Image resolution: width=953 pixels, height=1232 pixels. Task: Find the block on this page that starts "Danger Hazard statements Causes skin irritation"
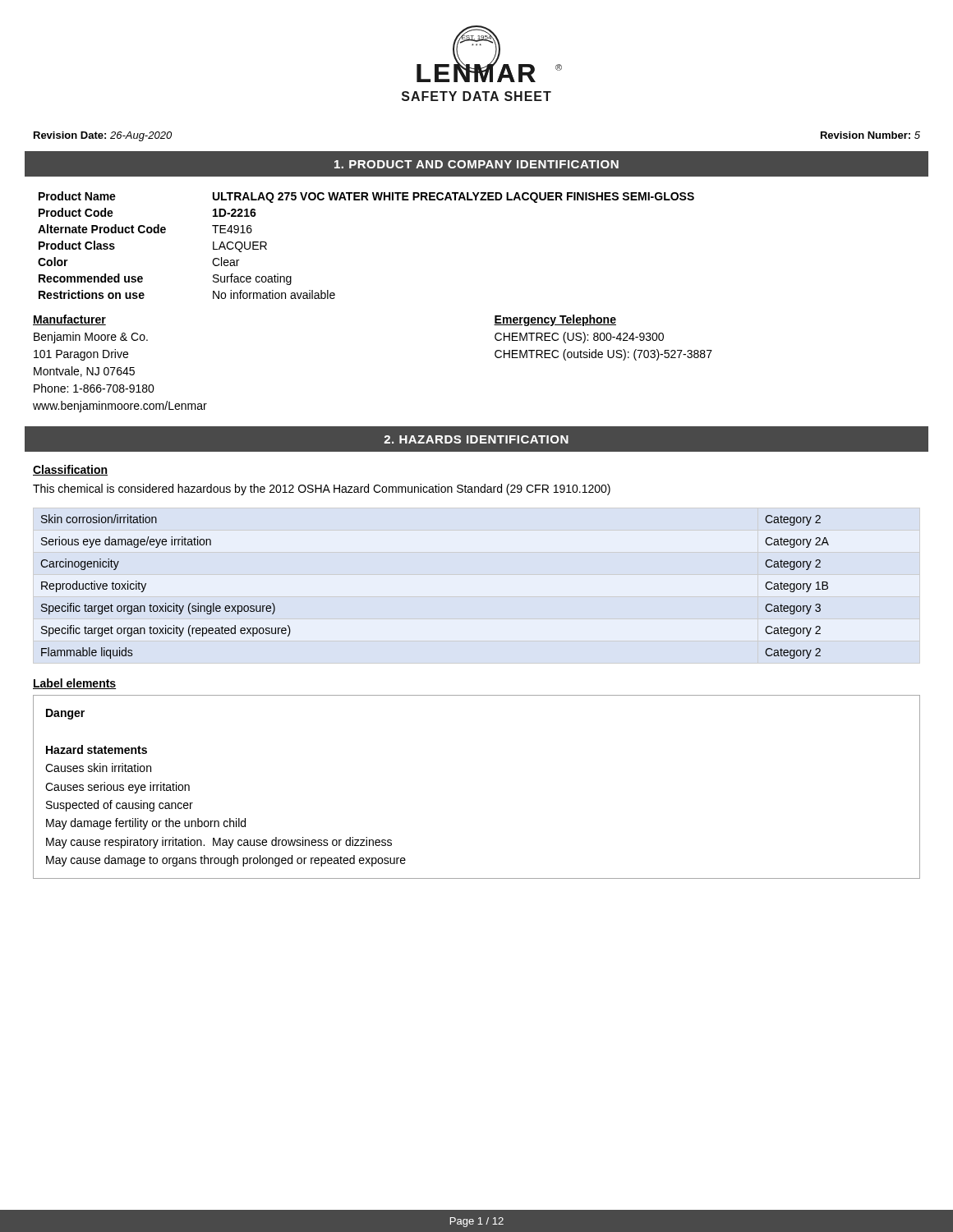(x=65, y=714)
